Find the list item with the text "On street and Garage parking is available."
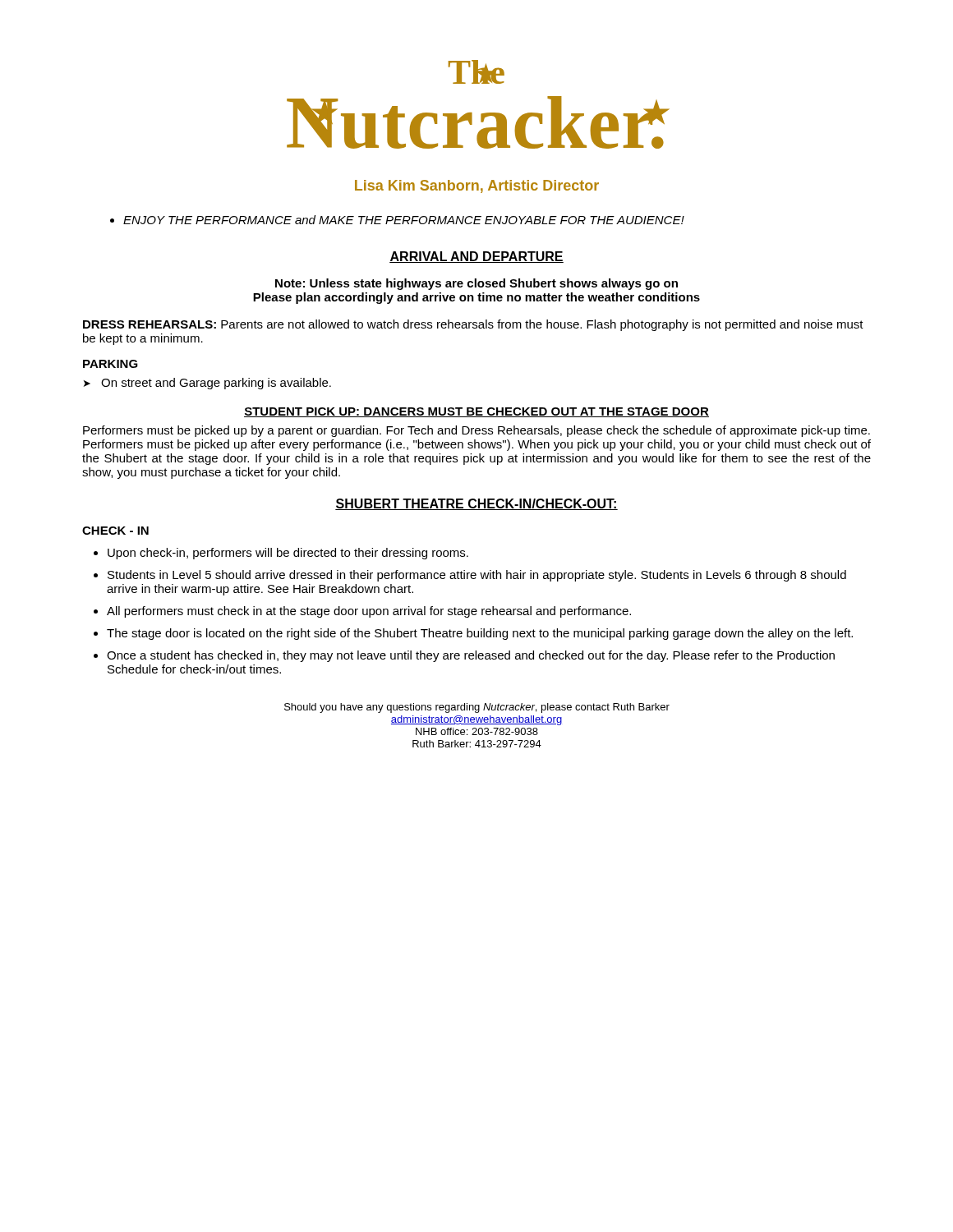 (x=207, y=384)
